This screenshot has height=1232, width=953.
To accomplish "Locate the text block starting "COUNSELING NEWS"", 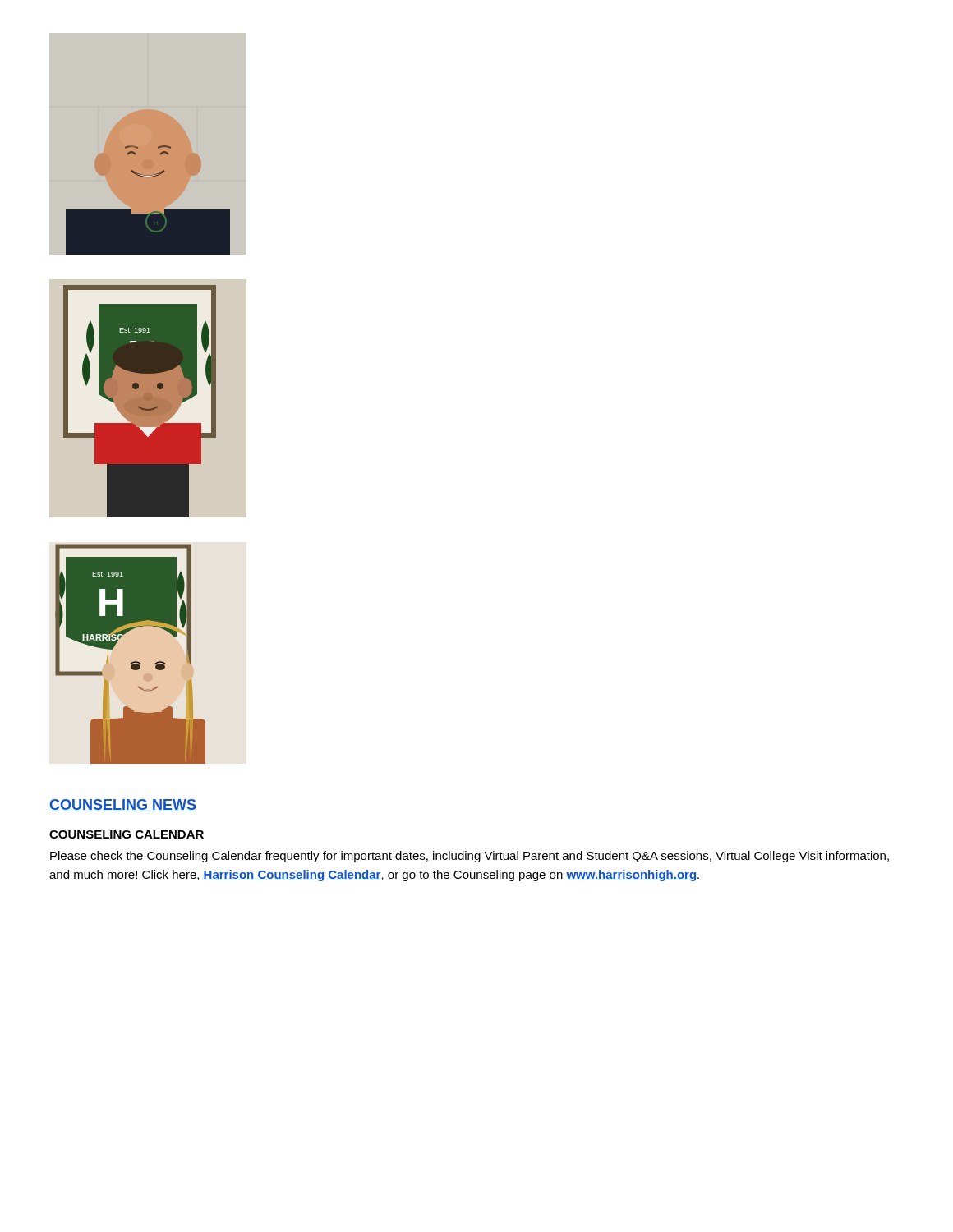I will pos(123,805).
